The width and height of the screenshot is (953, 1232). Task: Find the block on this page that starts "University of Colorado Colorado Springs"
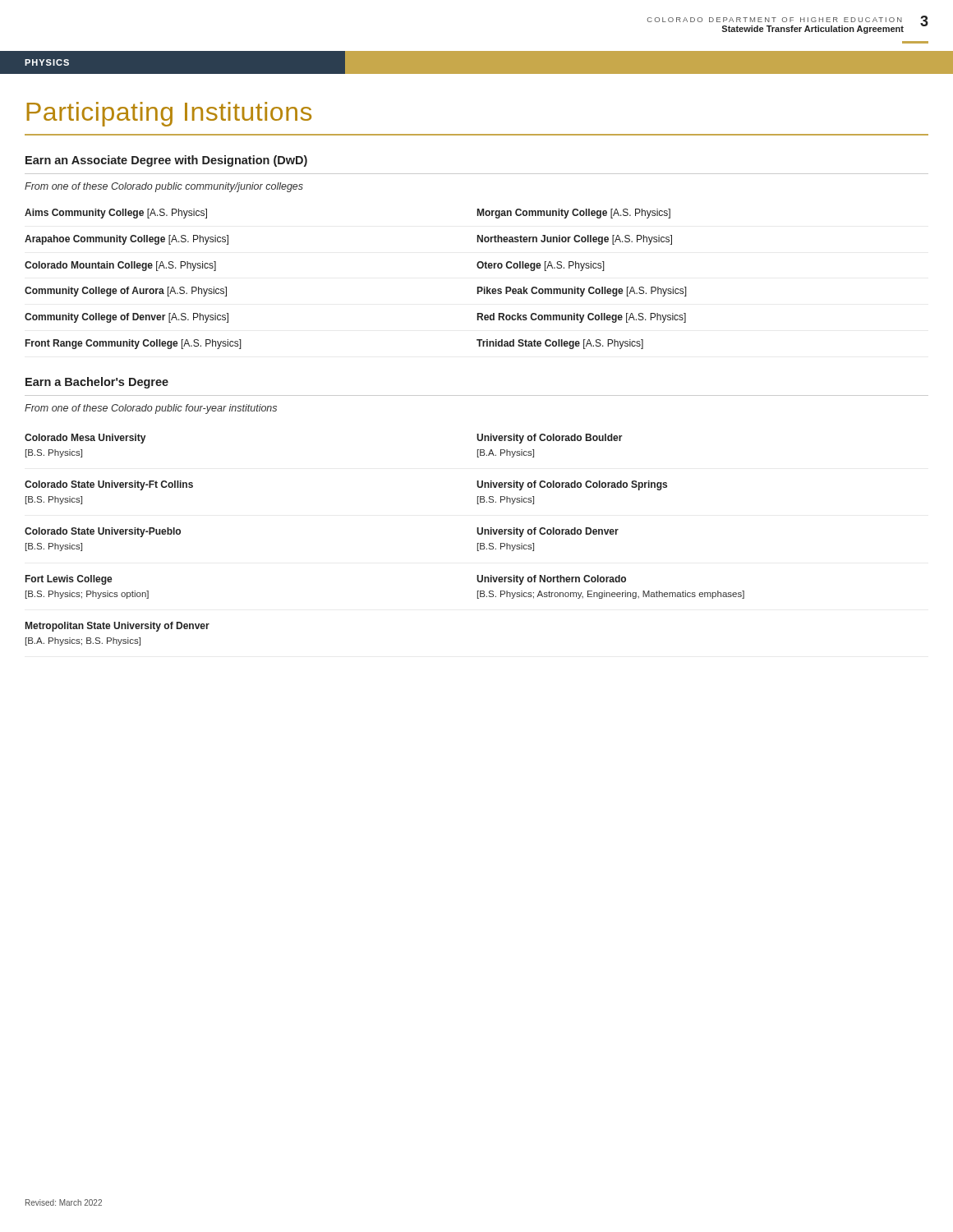point(572,485)
